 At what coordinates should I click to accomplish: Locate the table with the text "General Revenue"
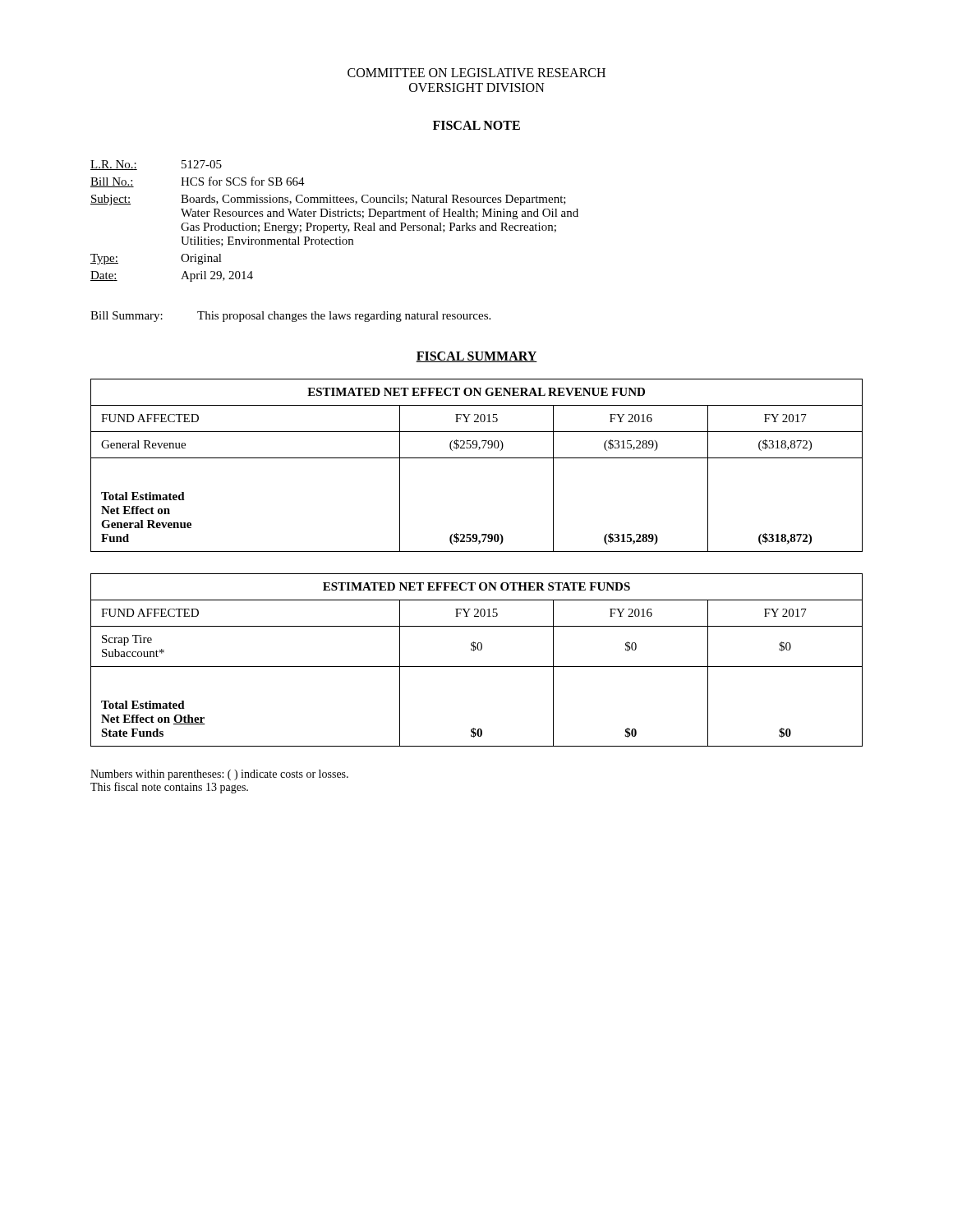pos(476,465)
